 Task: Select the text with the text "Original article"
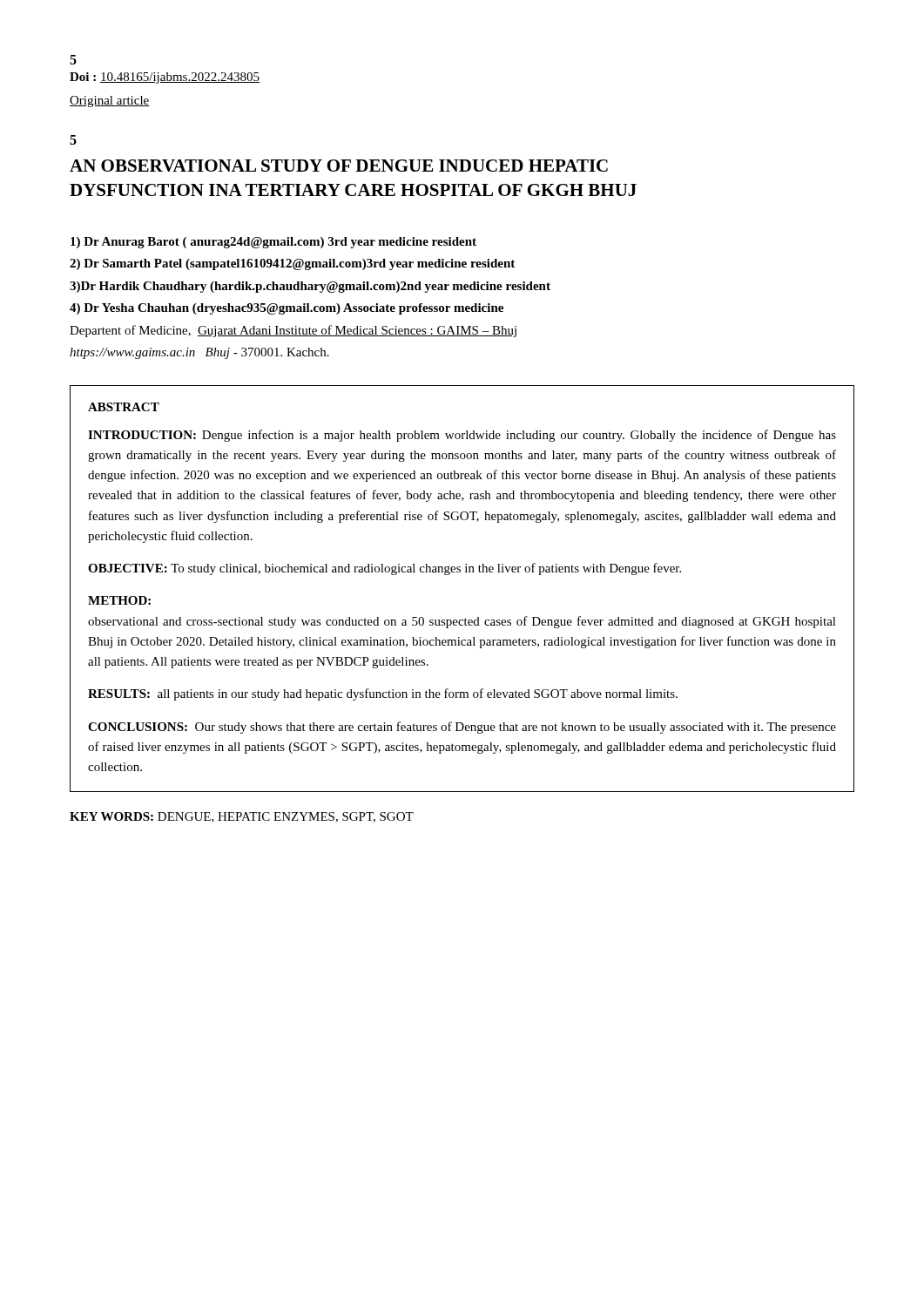pyautogui.click(x=109, y=100)
